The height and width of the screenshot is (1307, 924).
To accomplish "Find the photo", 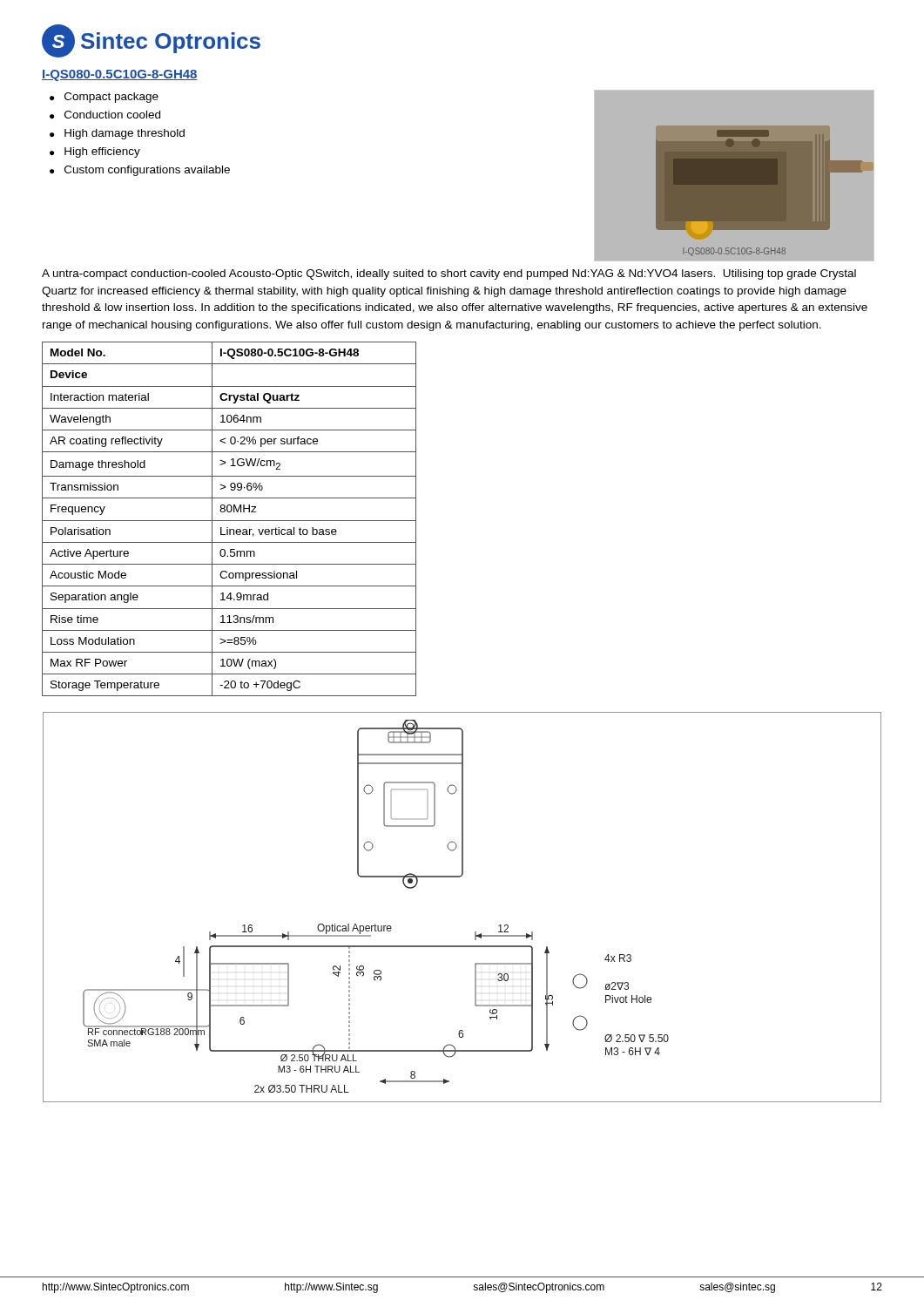I will 734,176.
